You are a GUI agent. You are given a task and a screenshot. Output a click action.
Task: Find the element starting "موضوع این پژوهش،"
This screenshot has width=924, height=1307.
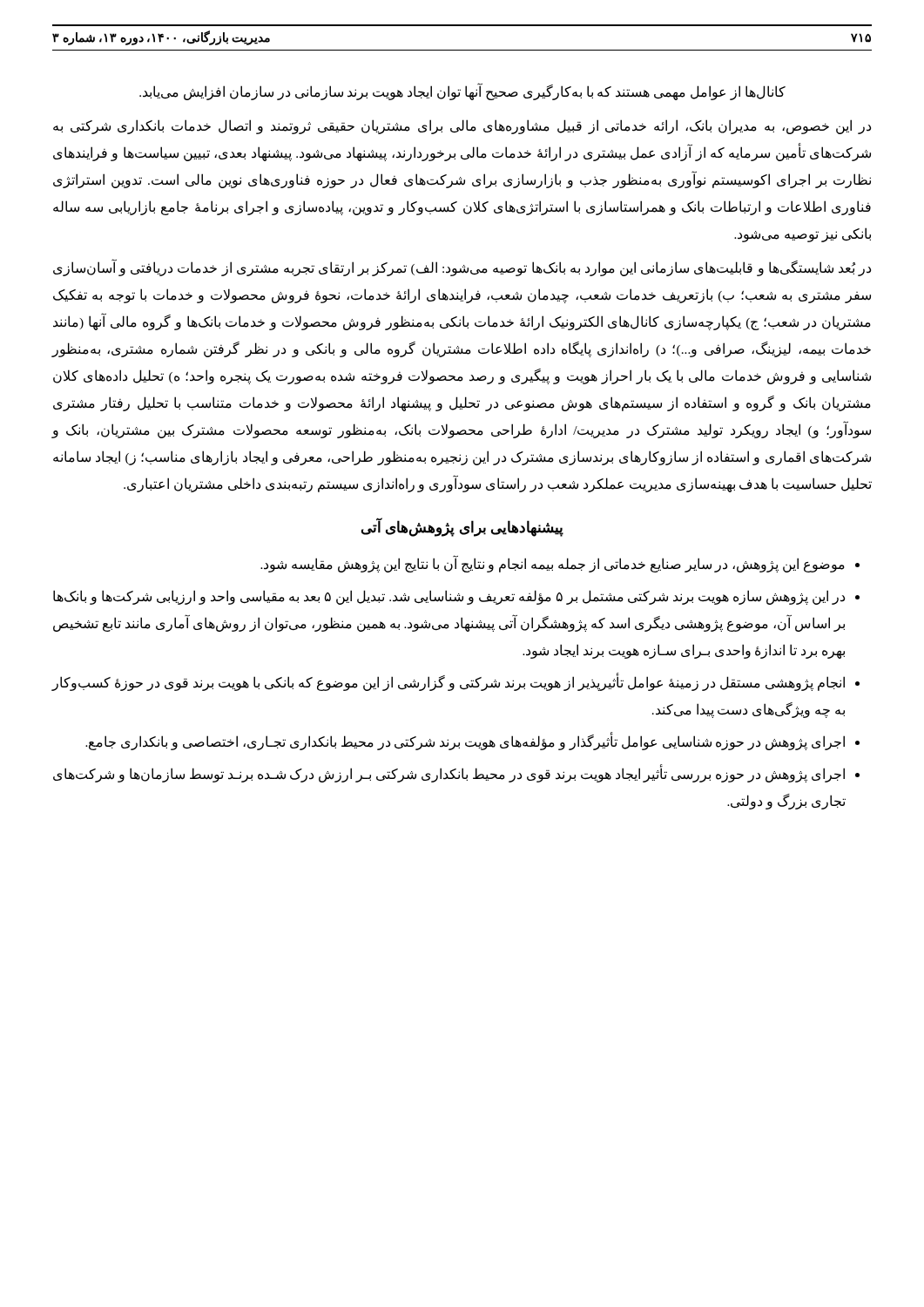point(553,564)
